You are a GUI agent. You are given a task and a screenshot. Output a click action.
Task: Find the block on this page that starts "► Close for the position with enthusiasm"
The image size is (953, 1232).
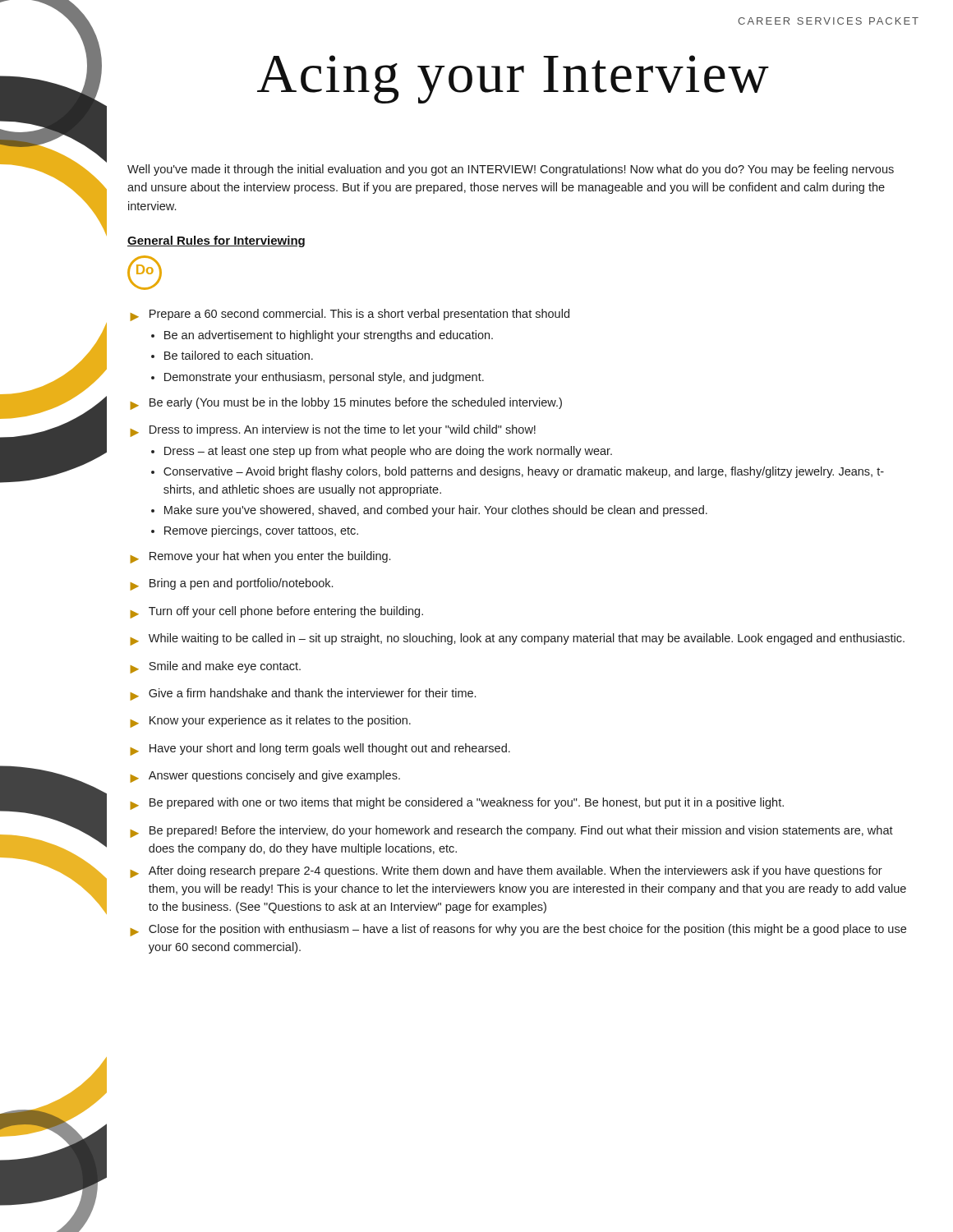coord(520,938)
